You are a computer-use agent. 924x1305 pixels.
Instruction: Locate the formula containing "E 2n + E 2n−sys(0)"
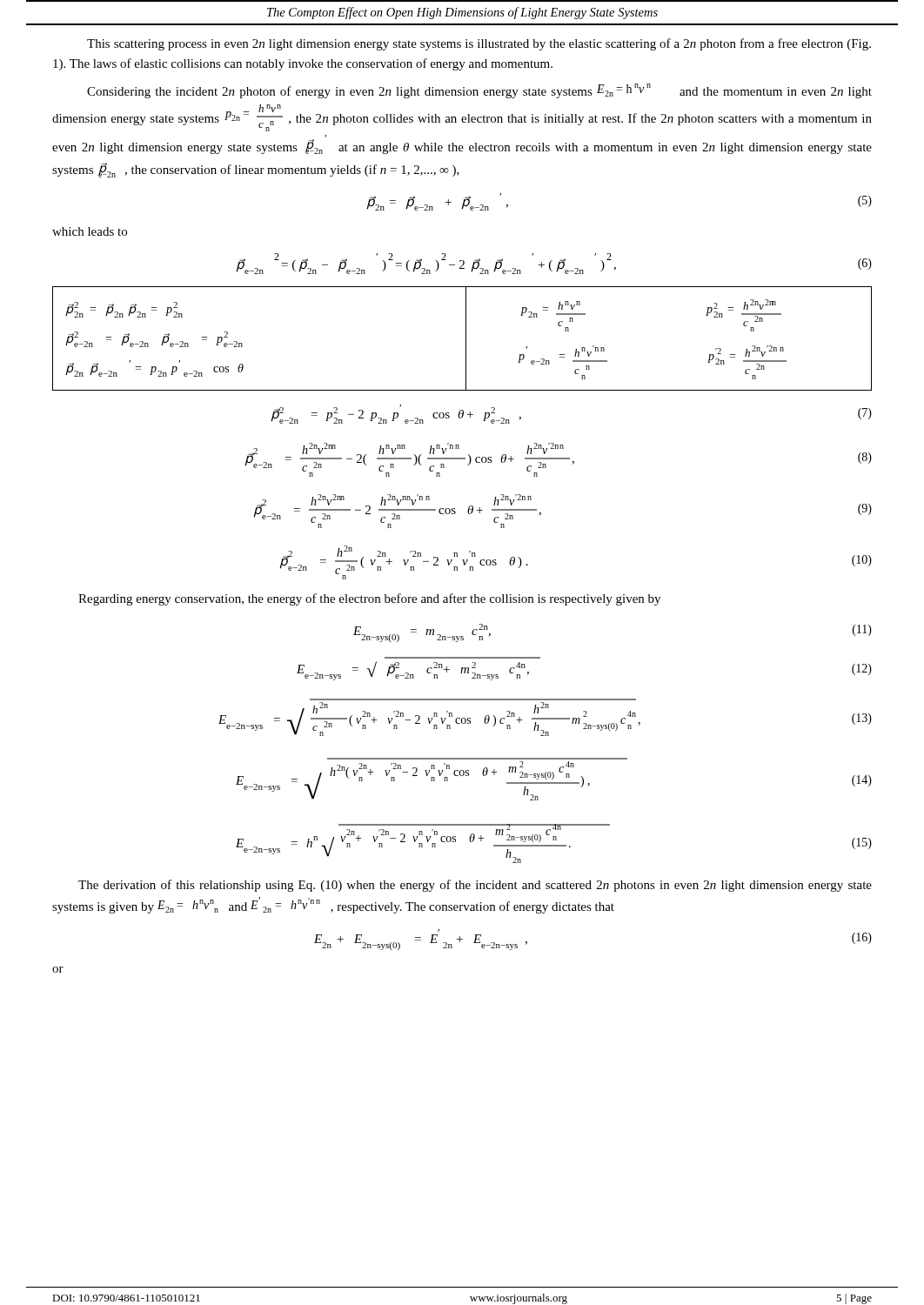click(x=435, y=939)
